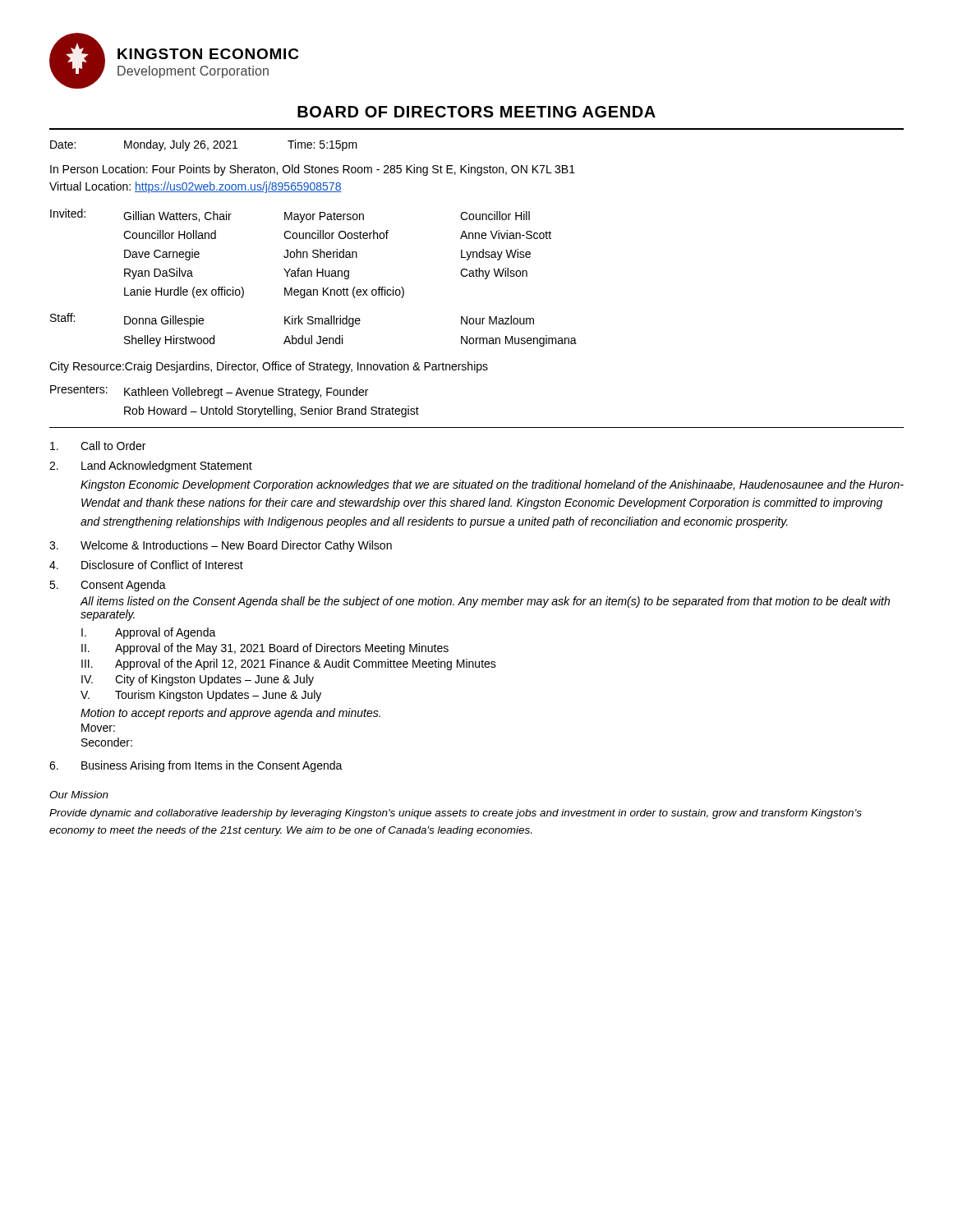Find the block on this page that starts "In Person Location:"
953x1232 pixels.
[312, 178]
